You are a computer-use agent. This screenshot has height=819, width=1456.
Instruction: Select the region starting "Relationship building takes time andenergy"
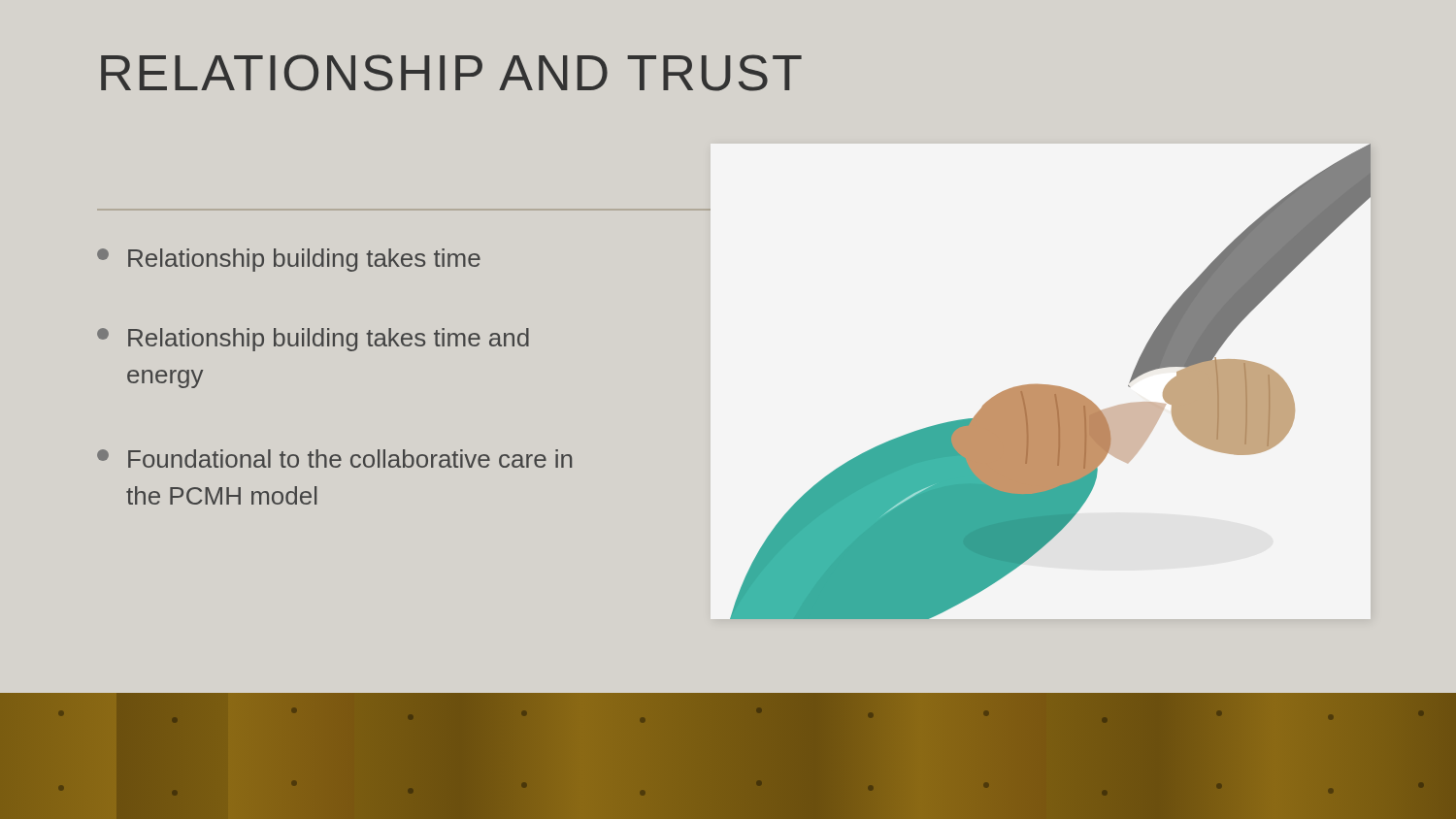tap(314, 357)
